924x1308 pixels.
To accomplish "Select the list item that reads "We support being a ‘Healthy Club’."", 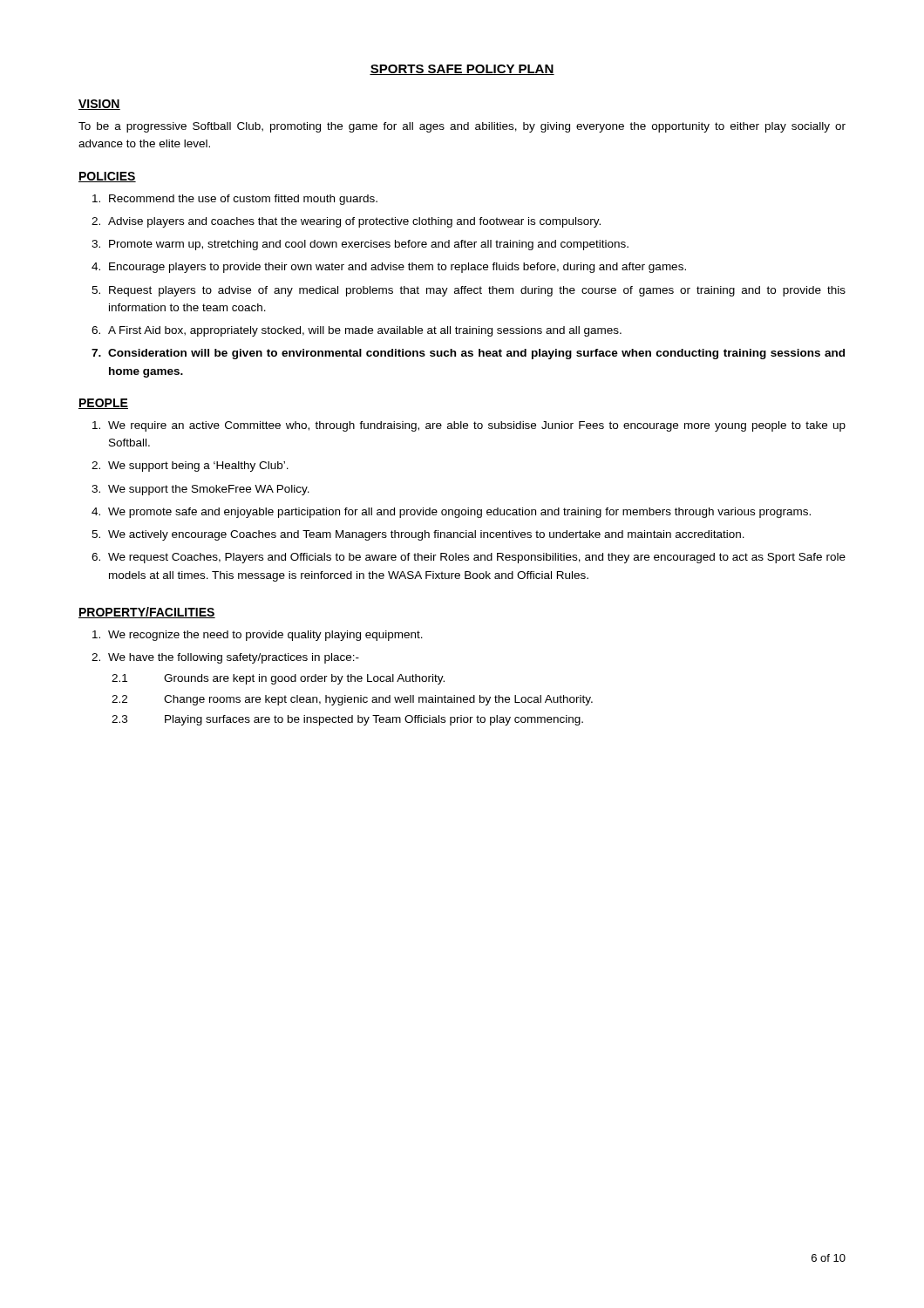I will pos(199,465).
